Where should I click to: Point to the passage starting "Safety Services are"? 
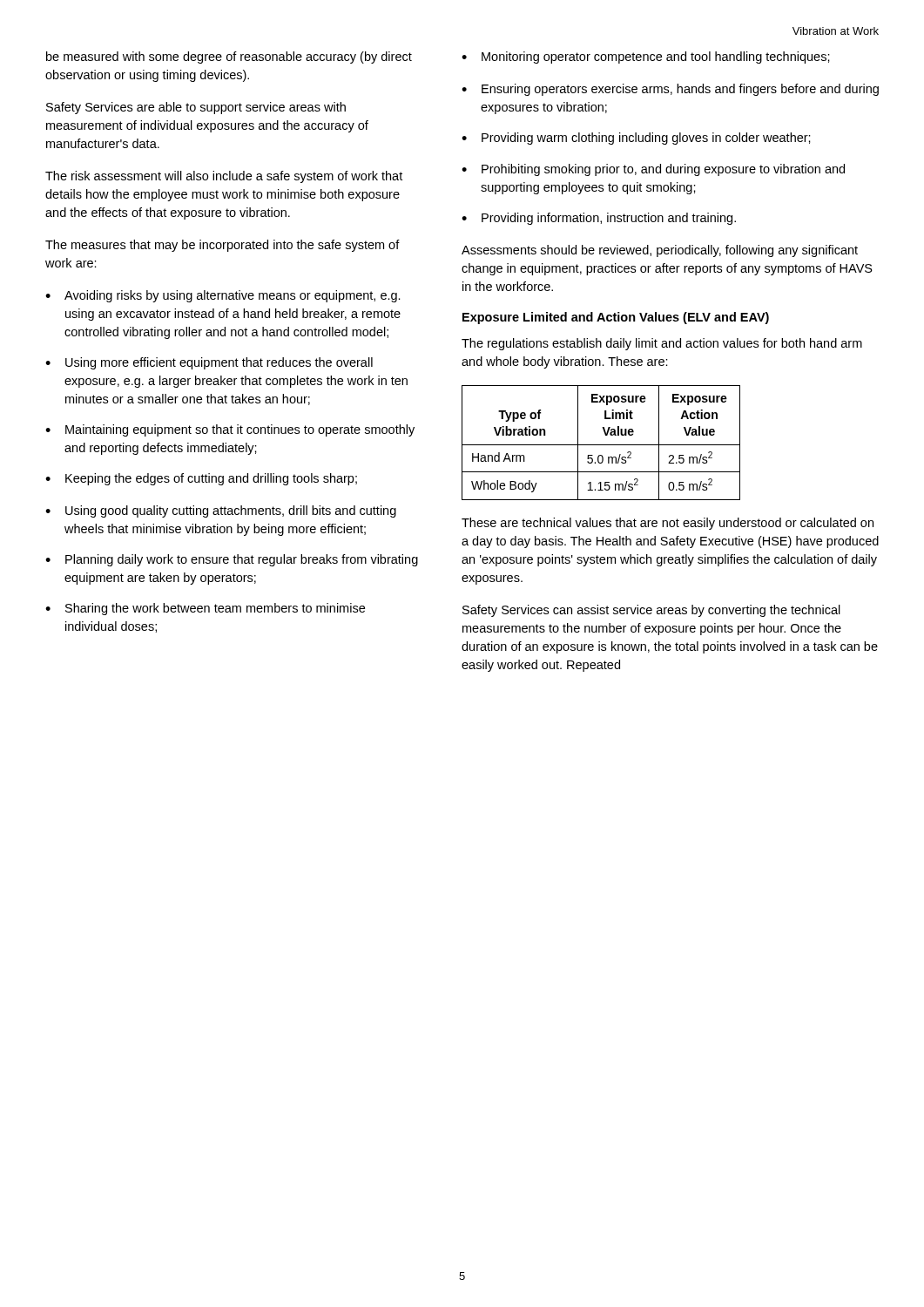tap(207, 126)
